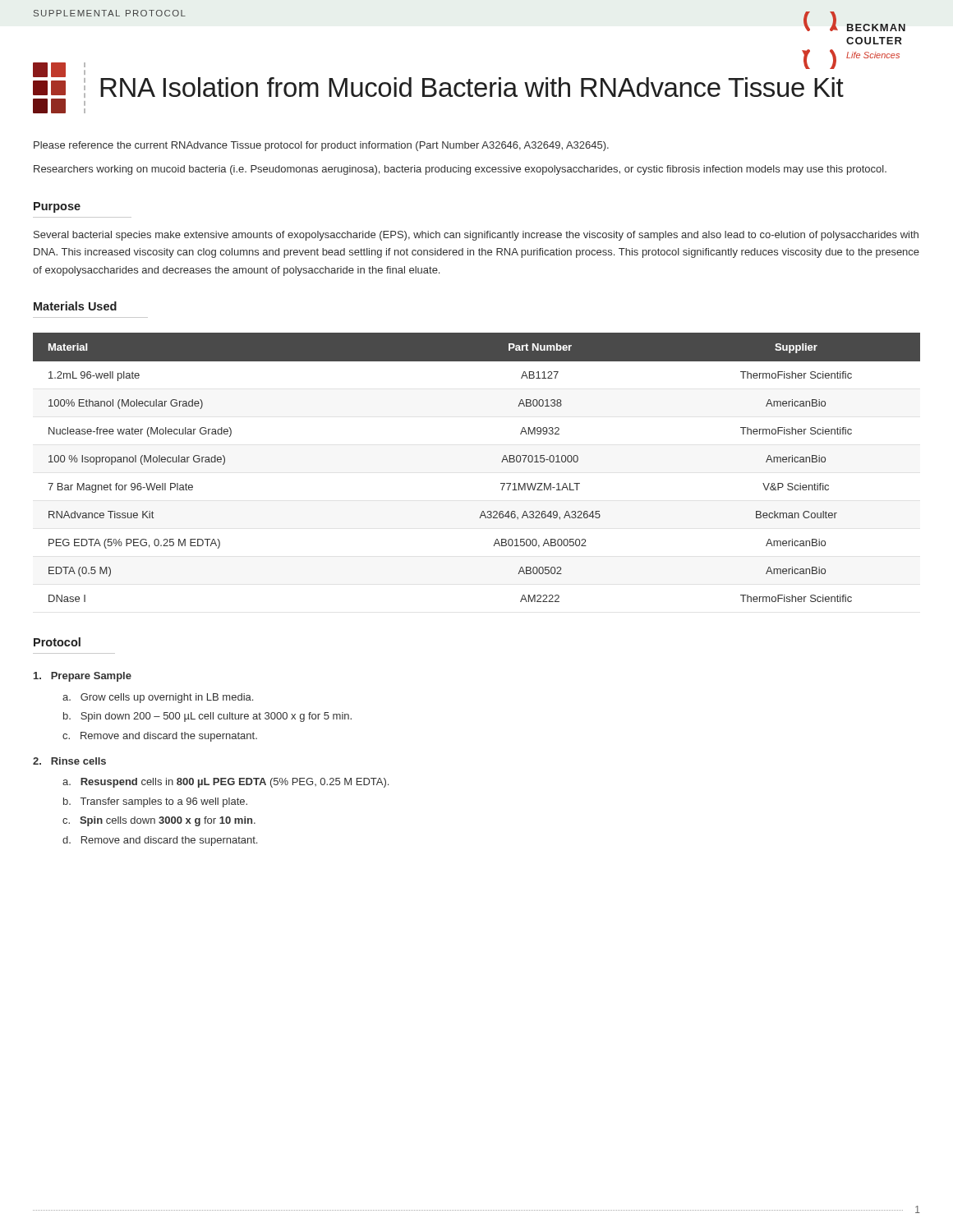Screen dimensions: 1232x953
Task: Locate the element starting "Several bacterial species make extensive"
Action: [476, 252]
